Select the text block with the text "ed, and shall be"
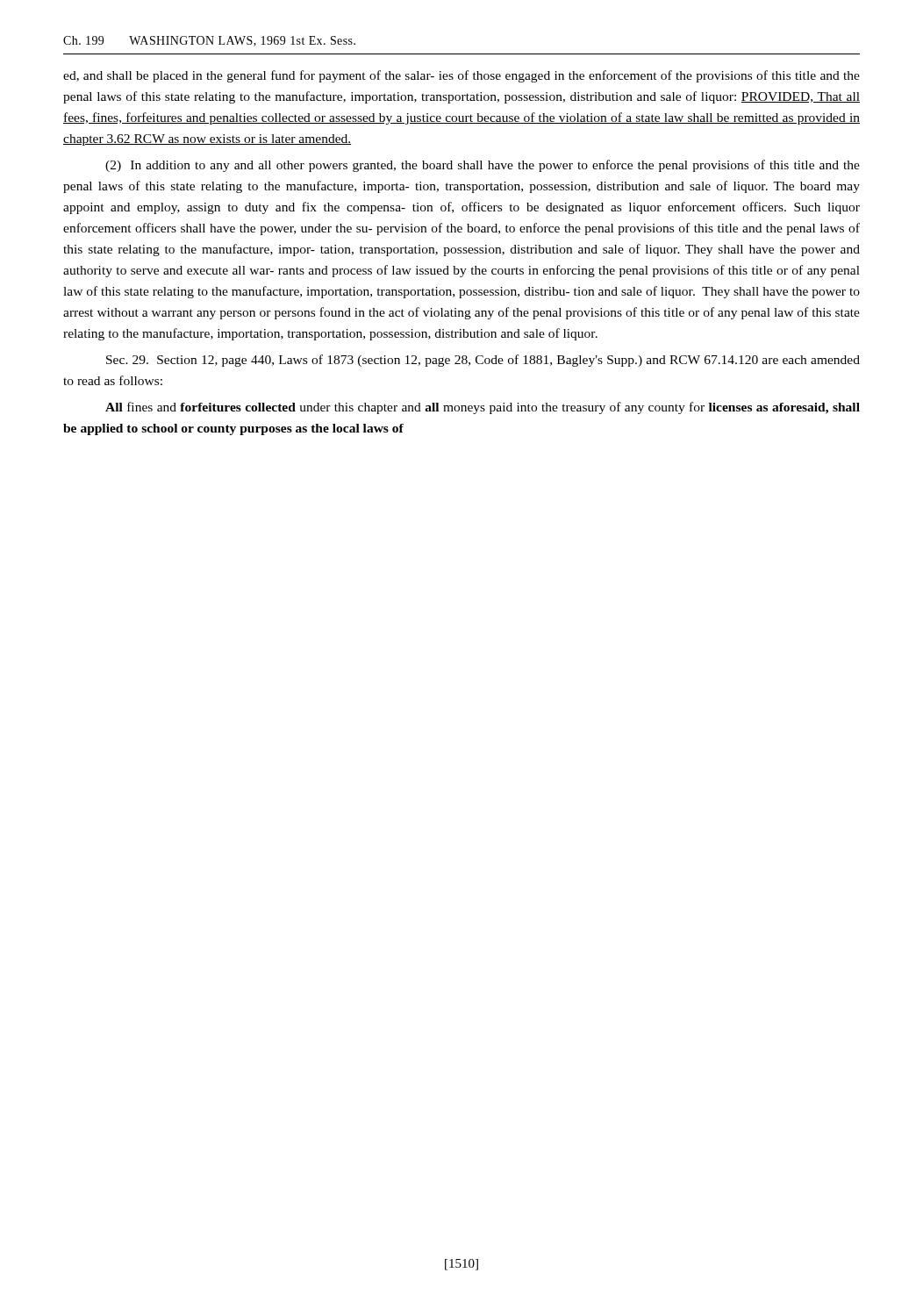The height and width of the screenshot is (1316, 923). [x=462, y=107]
